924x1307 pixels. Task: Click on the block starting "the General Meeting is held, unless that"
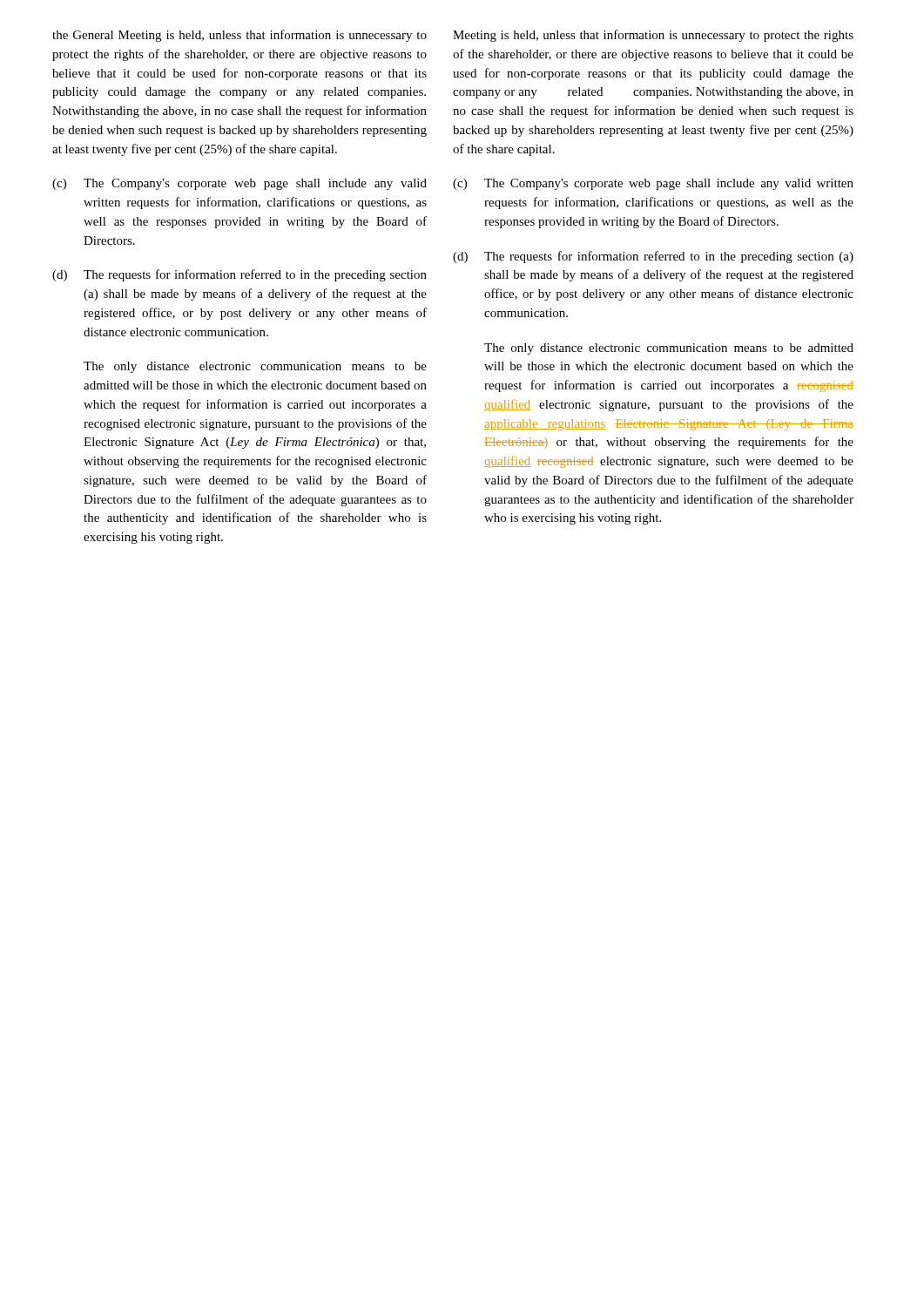(240, 92)
